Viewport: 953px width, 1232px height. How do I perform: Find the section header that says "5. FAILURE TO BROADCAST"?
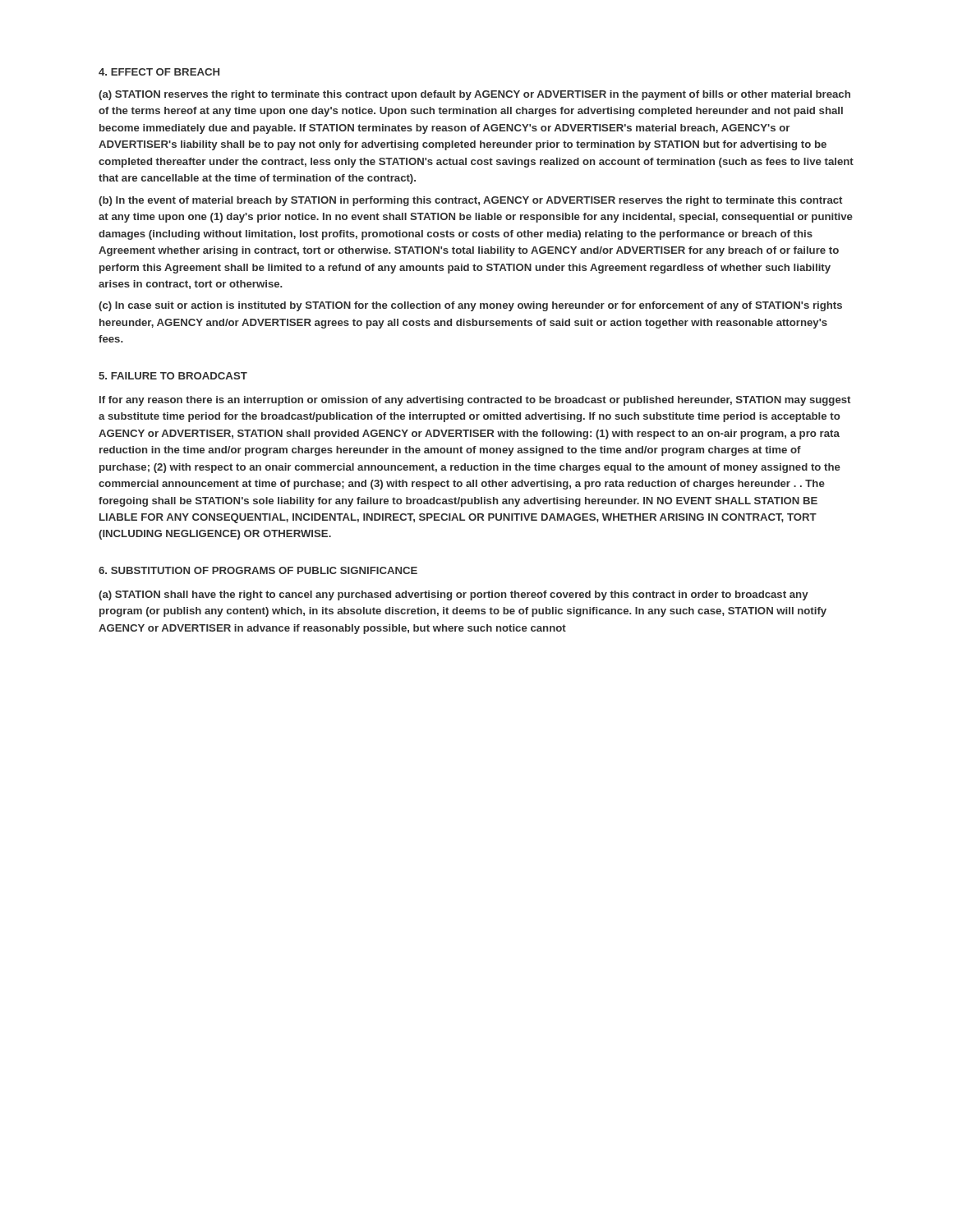173,376
